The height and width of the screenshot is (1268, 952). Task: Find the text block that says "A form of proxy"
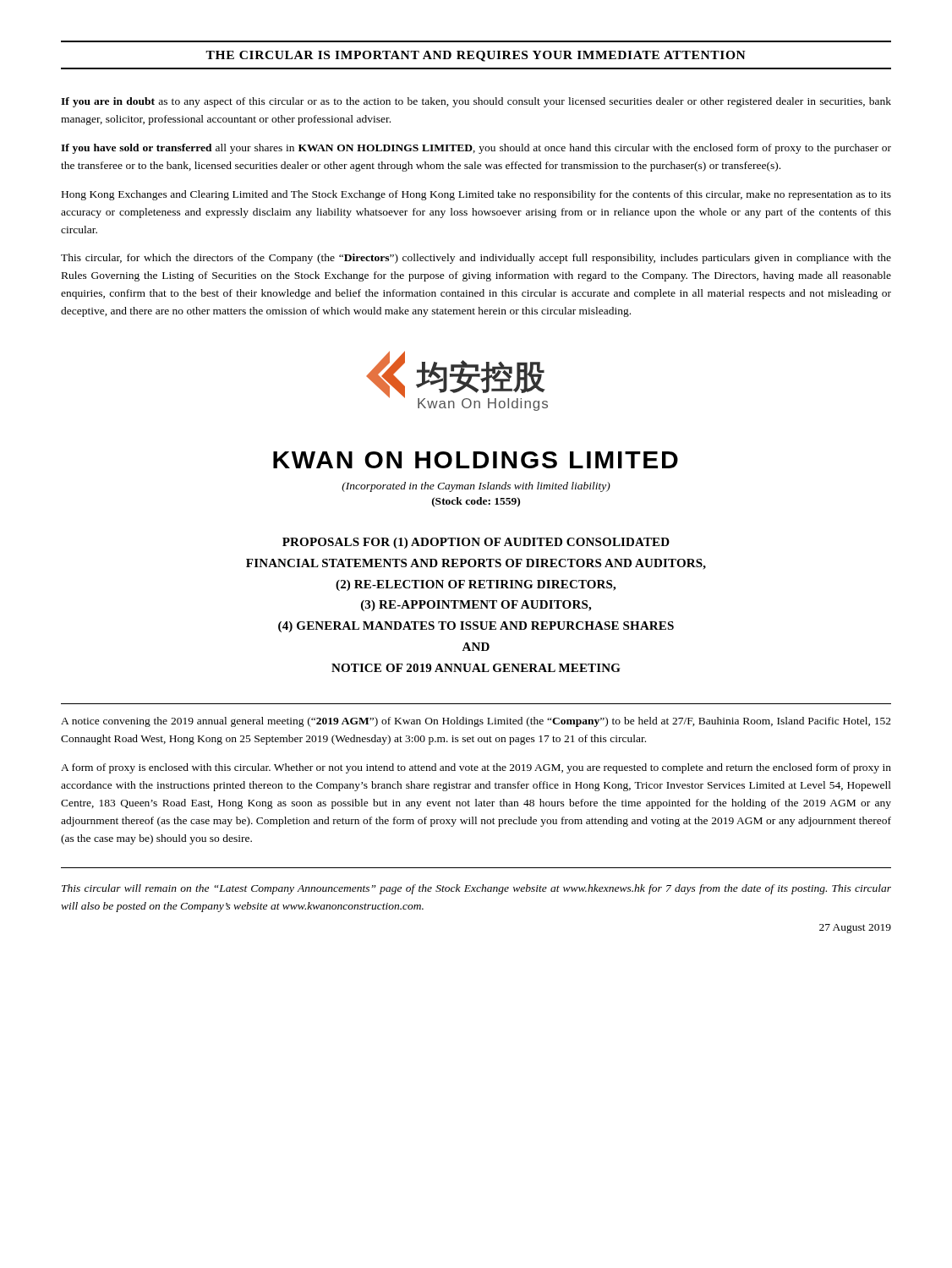click(x=476, y=803)
